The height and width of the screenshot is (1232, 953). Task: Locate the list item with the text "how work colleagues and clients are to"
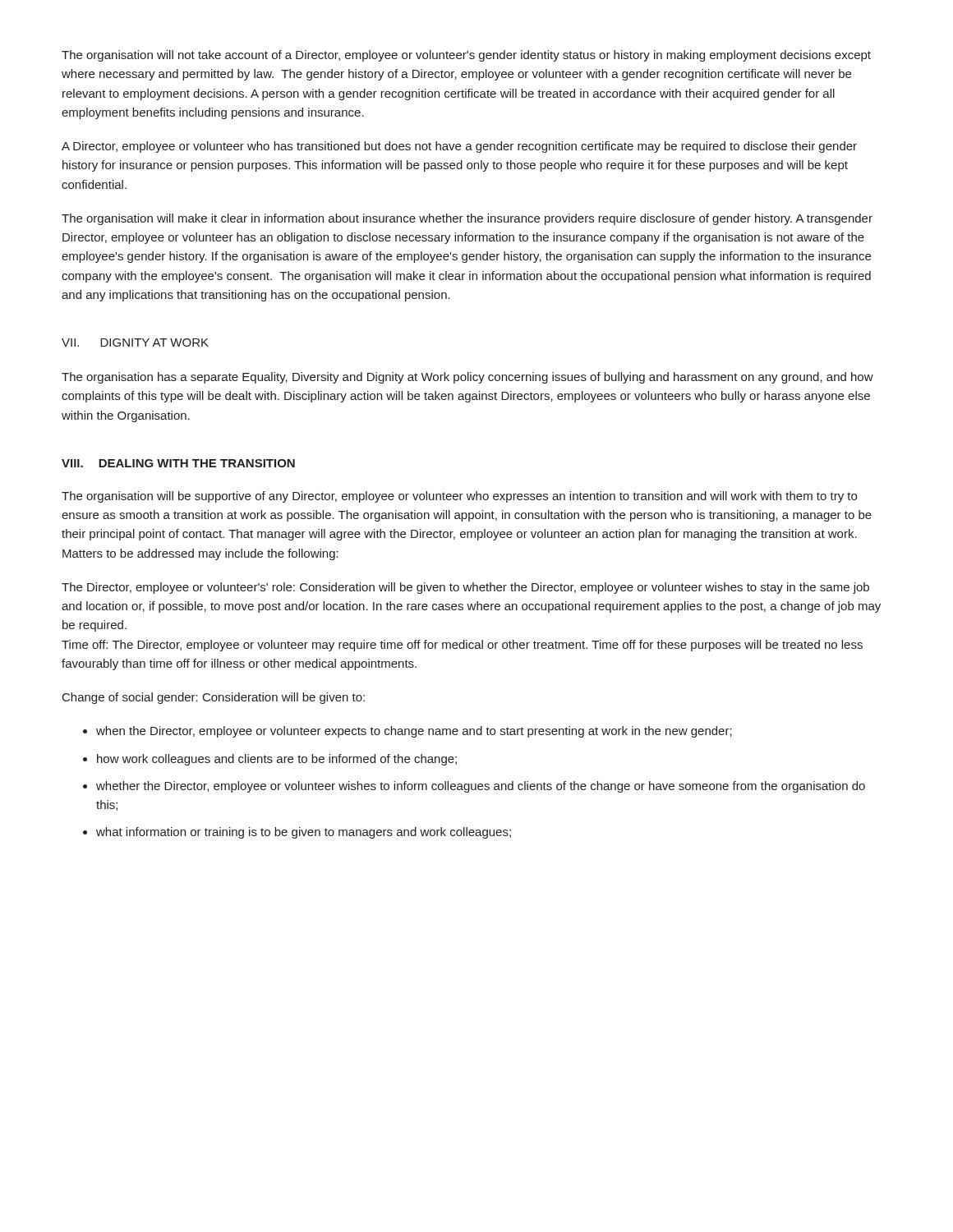[x=277, y=758]
